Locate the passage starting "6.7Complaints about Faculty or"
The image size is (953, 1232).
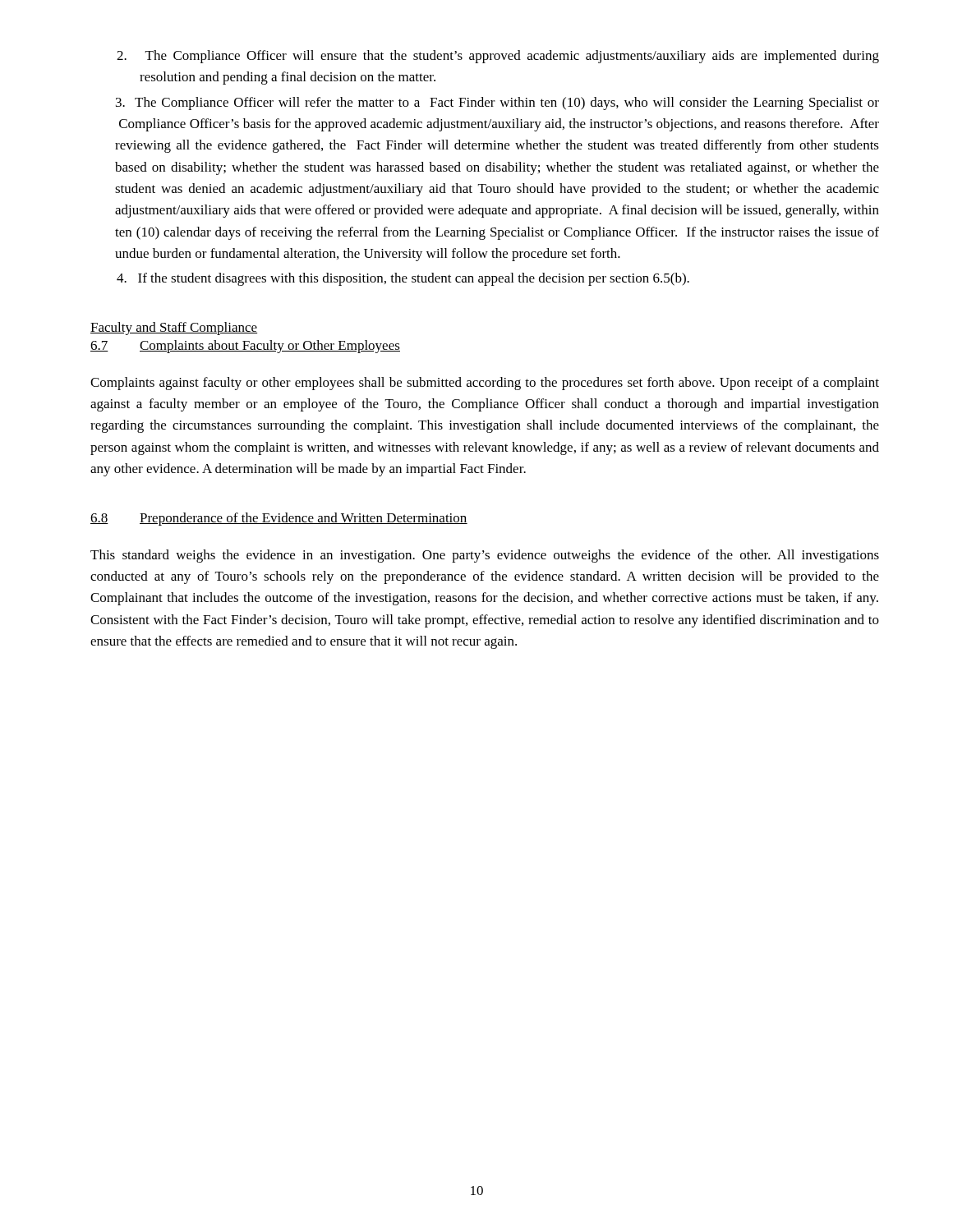pyautogui.click(x=245, y=346)
